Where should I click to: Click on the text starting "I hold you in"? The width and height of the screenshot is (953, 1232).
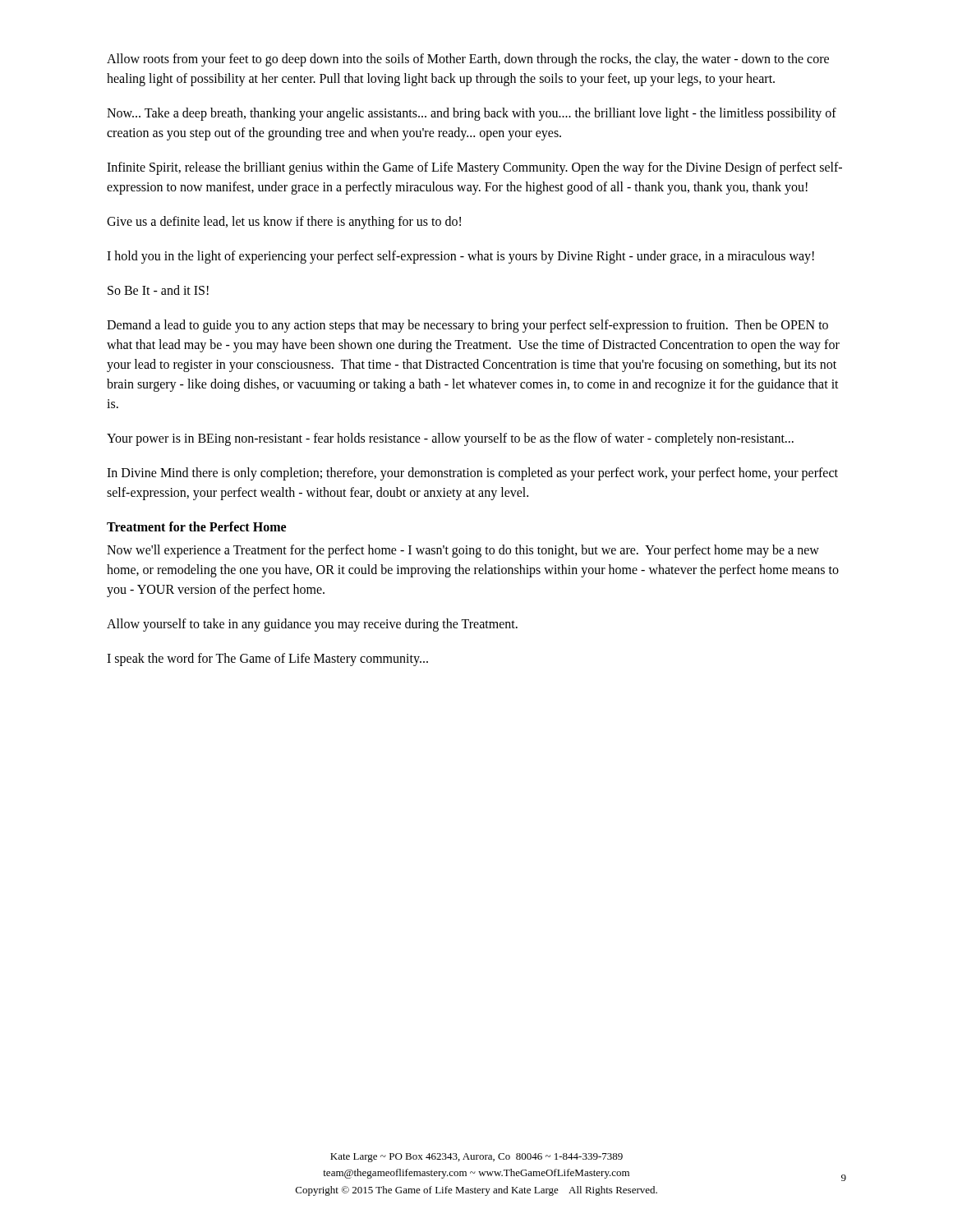[461, 256]
